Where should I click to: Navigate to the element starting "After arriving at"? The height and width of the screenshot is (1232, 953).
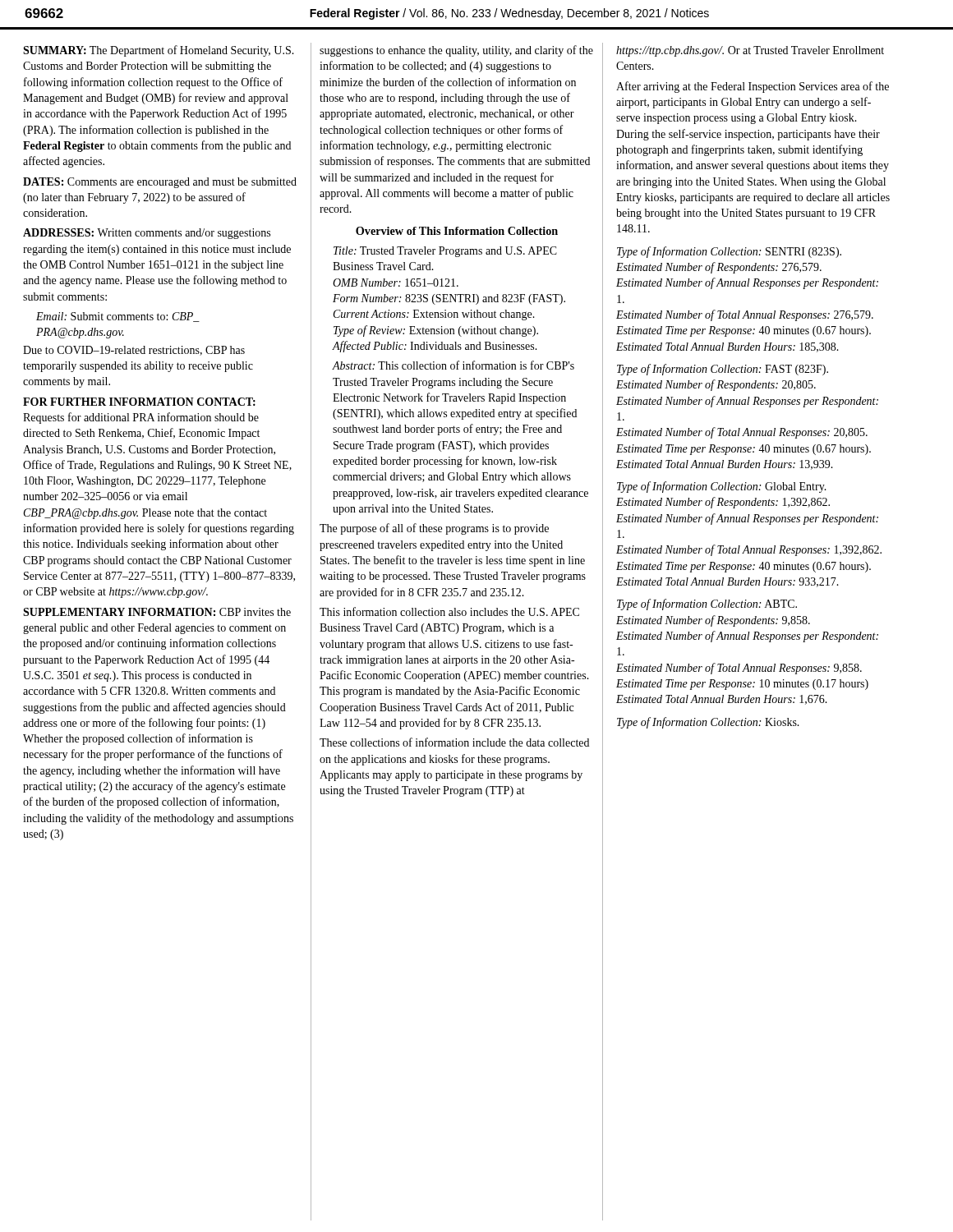point(753,158)
